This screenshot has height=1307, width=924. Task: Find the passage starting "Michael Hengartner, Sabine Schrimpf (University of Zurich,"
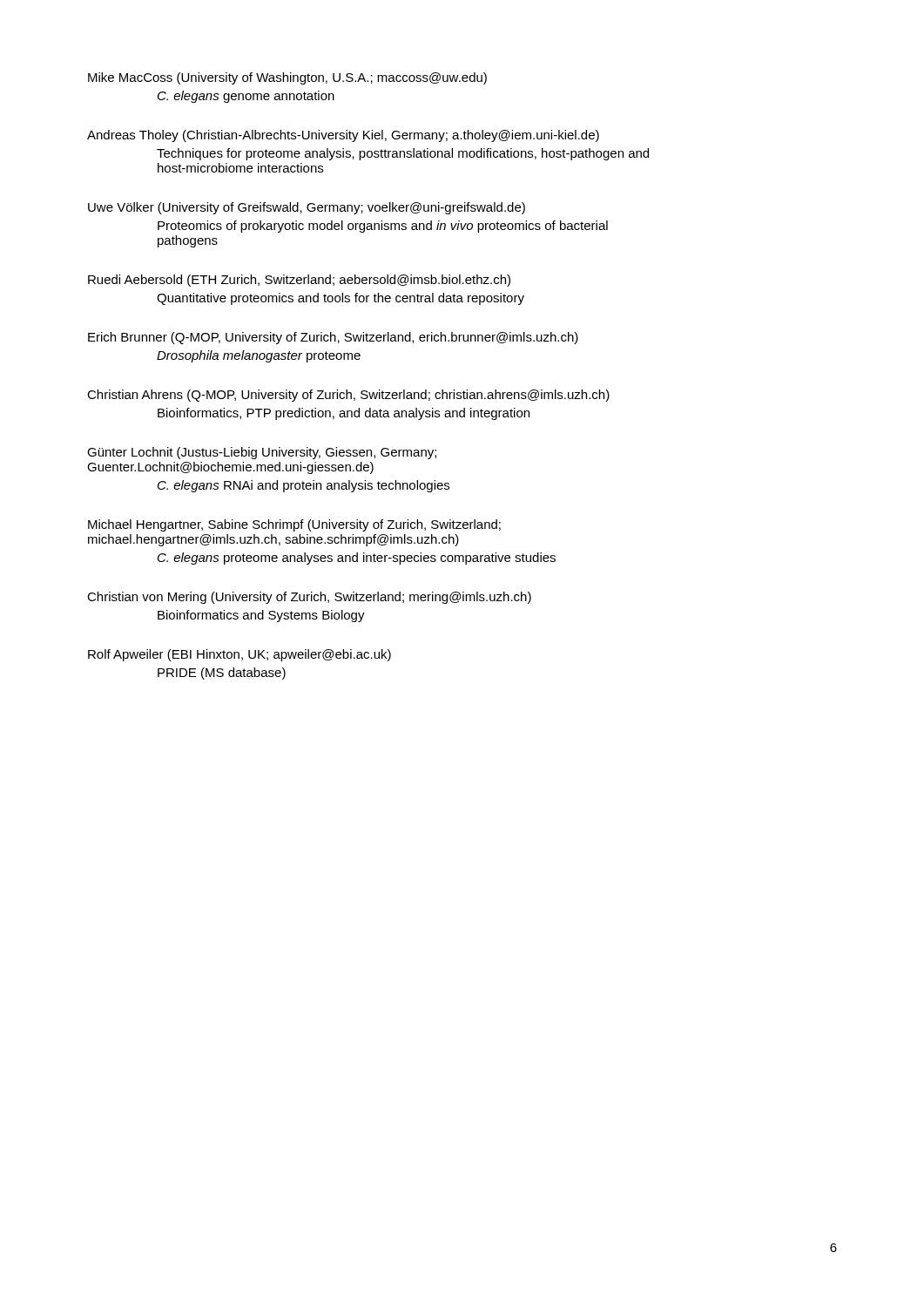tap(453, 541)
